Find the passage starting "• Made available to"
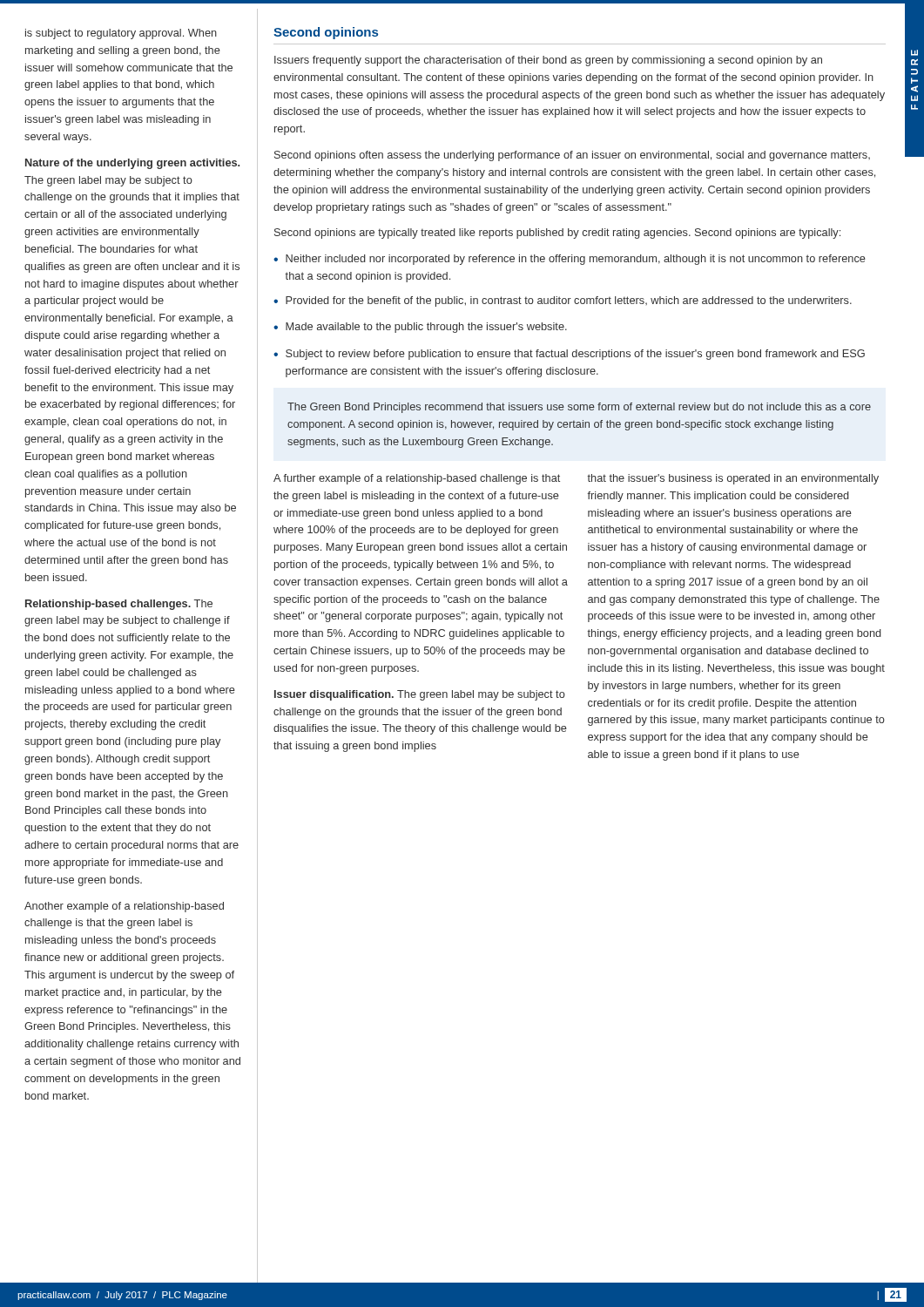The width and height of the screenshot is (924, 1307). point(420,328)
